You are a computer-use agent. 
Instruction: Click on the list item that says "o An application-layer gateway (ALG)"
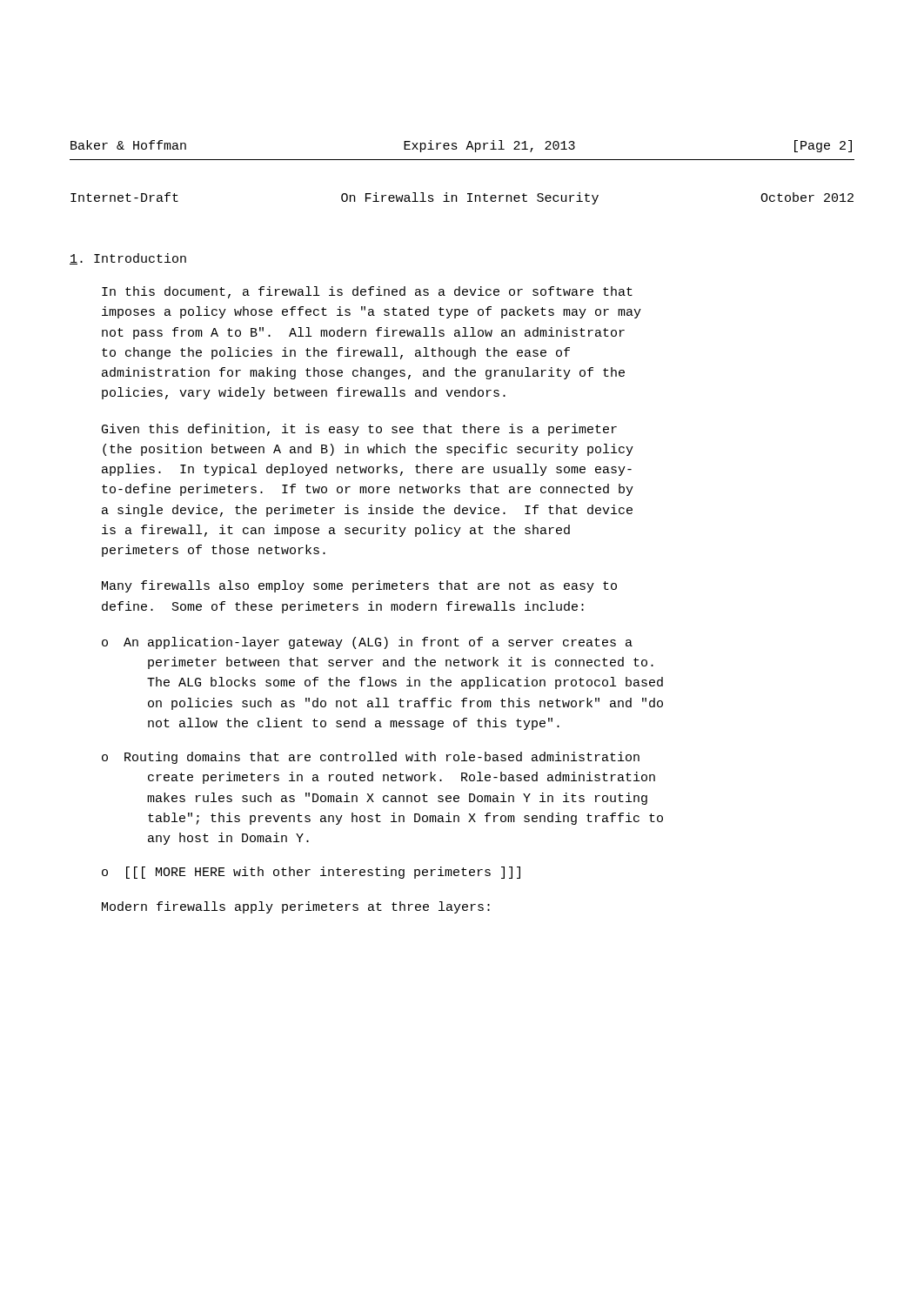click(478, 684)
